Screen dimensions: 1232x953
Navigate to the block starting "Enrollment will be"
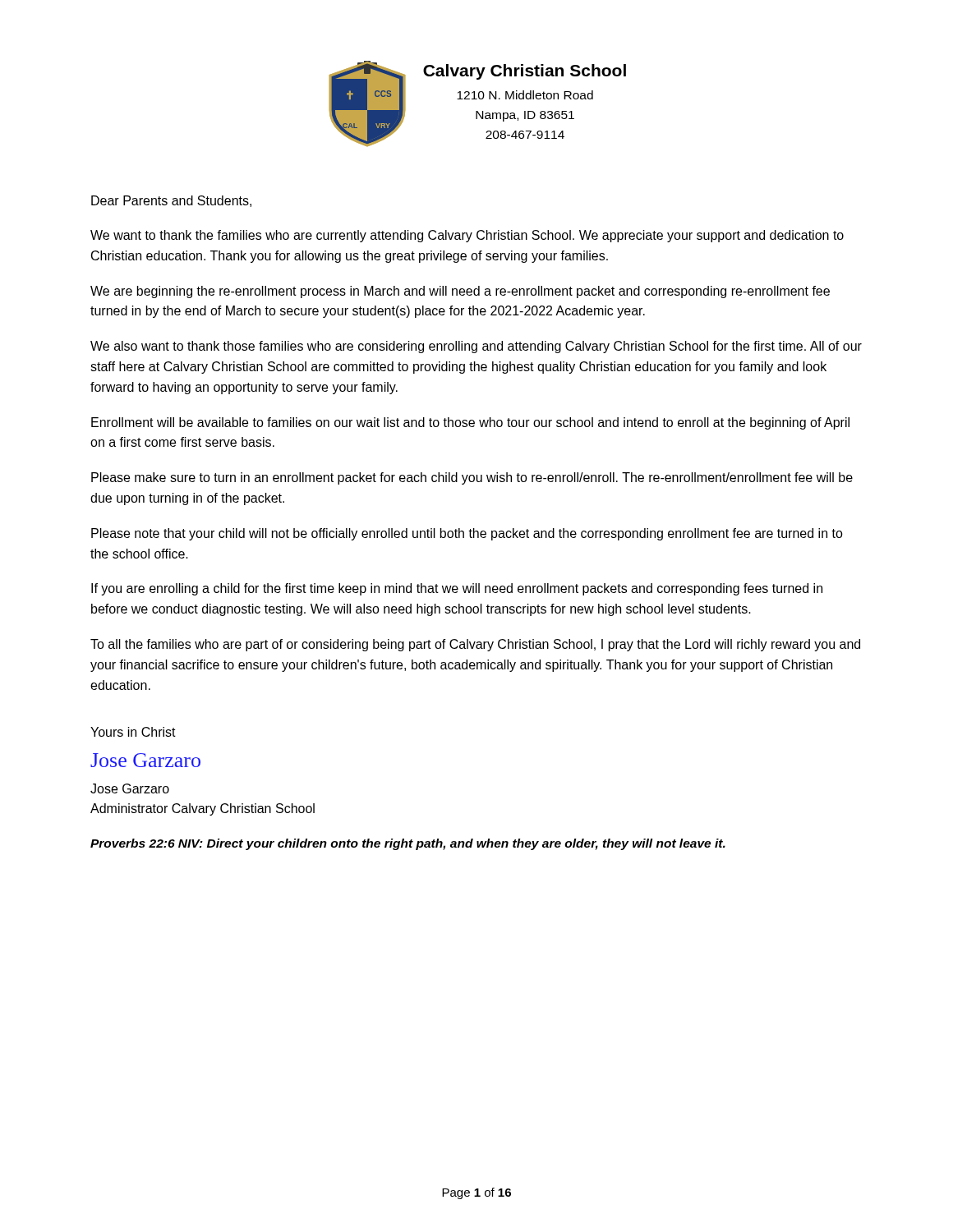pos(470,432)
